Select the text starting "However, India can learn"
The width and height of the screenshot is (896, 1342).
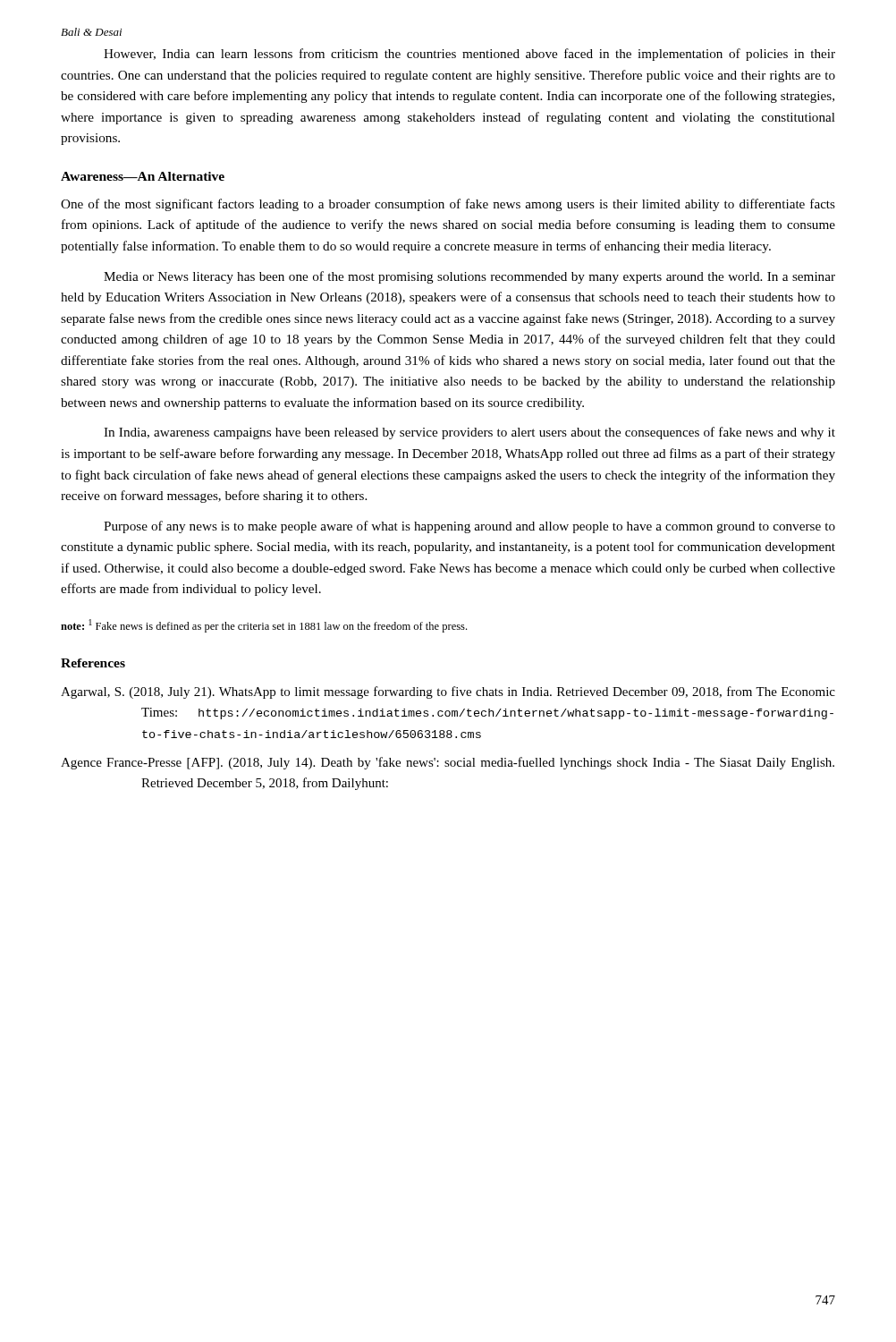tap(448, 95)
